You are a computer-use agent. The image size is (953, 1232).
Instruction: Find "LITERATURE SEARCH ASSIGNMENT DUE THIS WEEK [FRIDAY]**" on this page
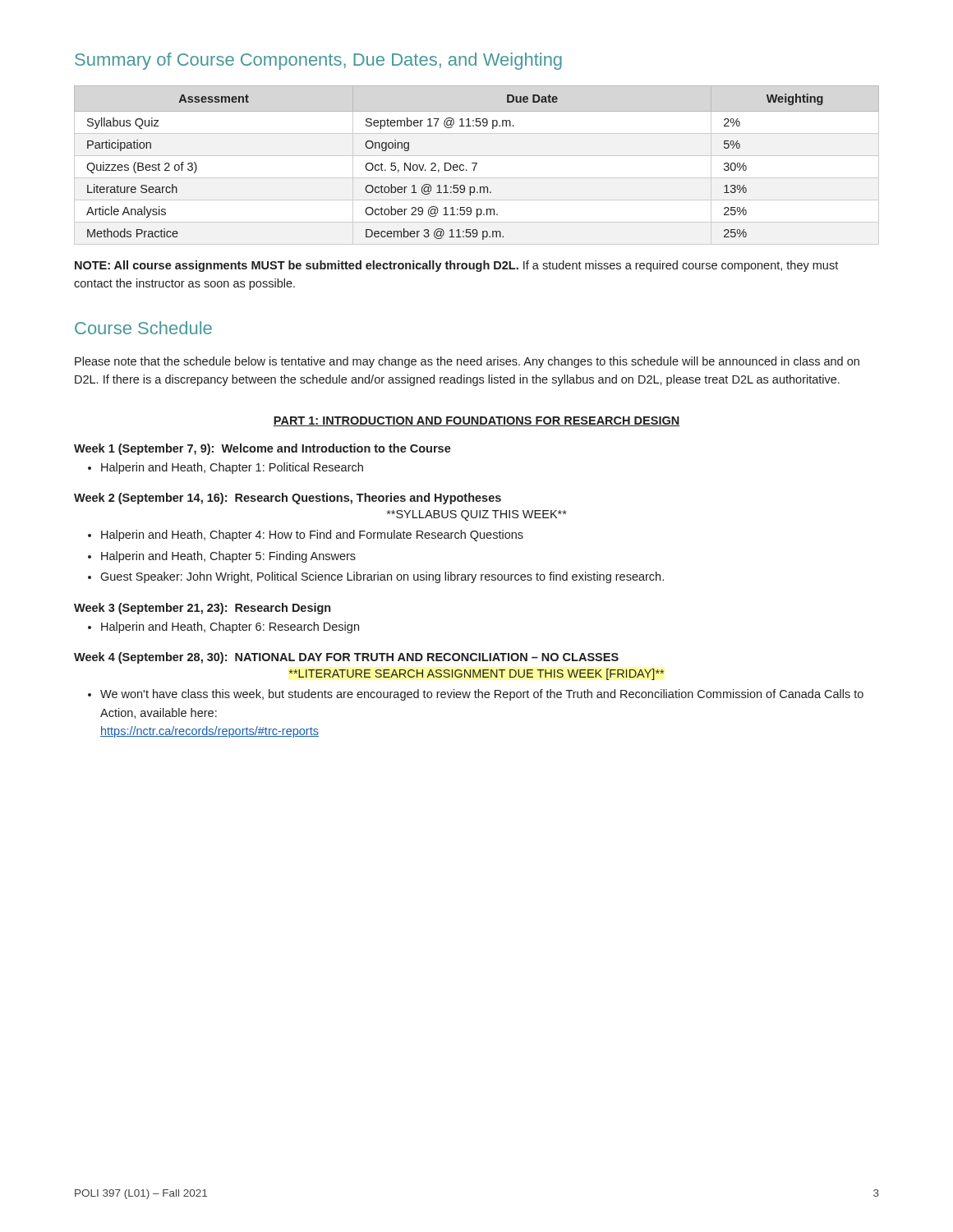point(476,674)
